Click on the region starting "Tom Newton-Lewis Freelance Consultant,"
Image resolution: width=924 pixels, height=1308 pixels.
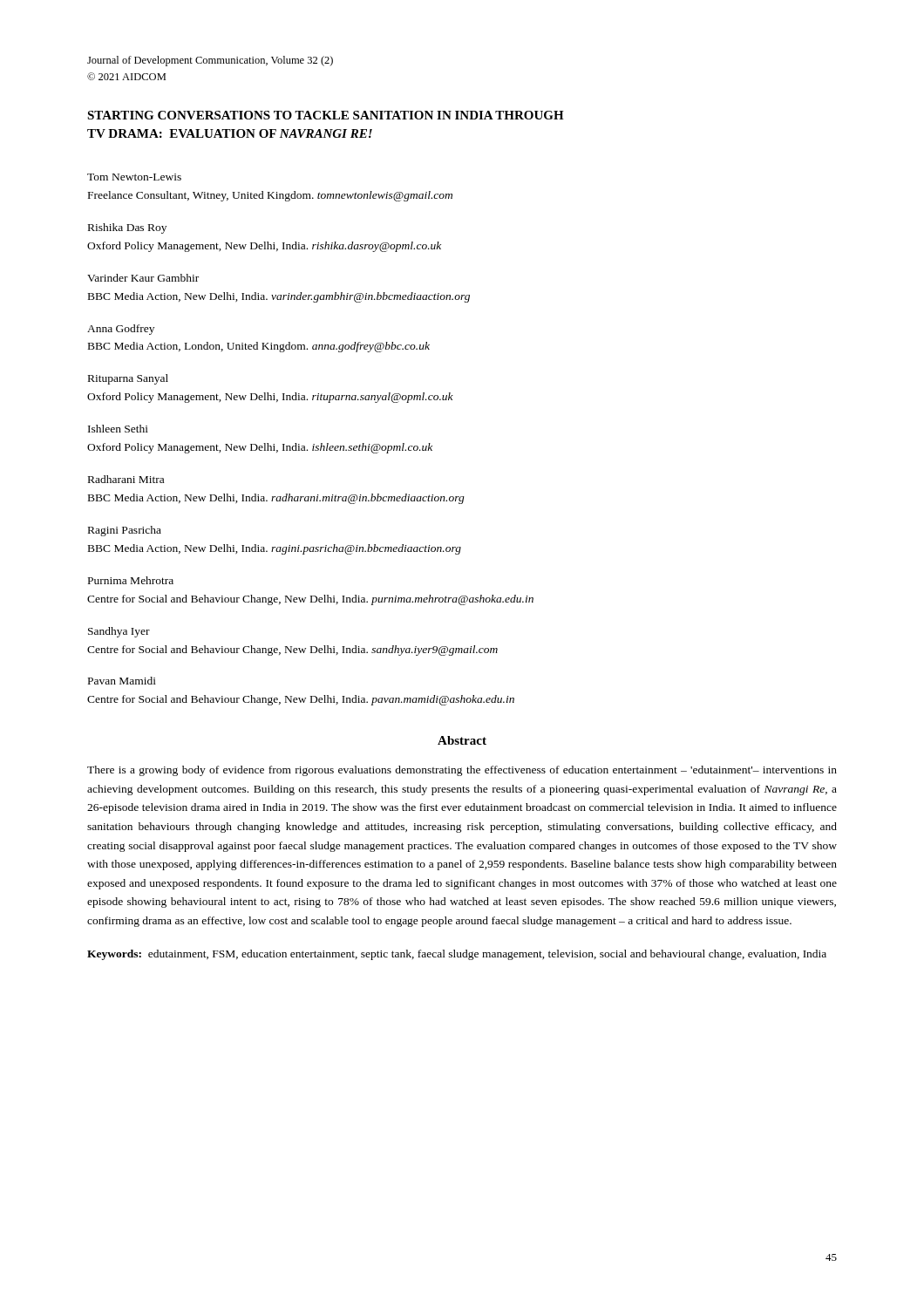tap(270, 186)
